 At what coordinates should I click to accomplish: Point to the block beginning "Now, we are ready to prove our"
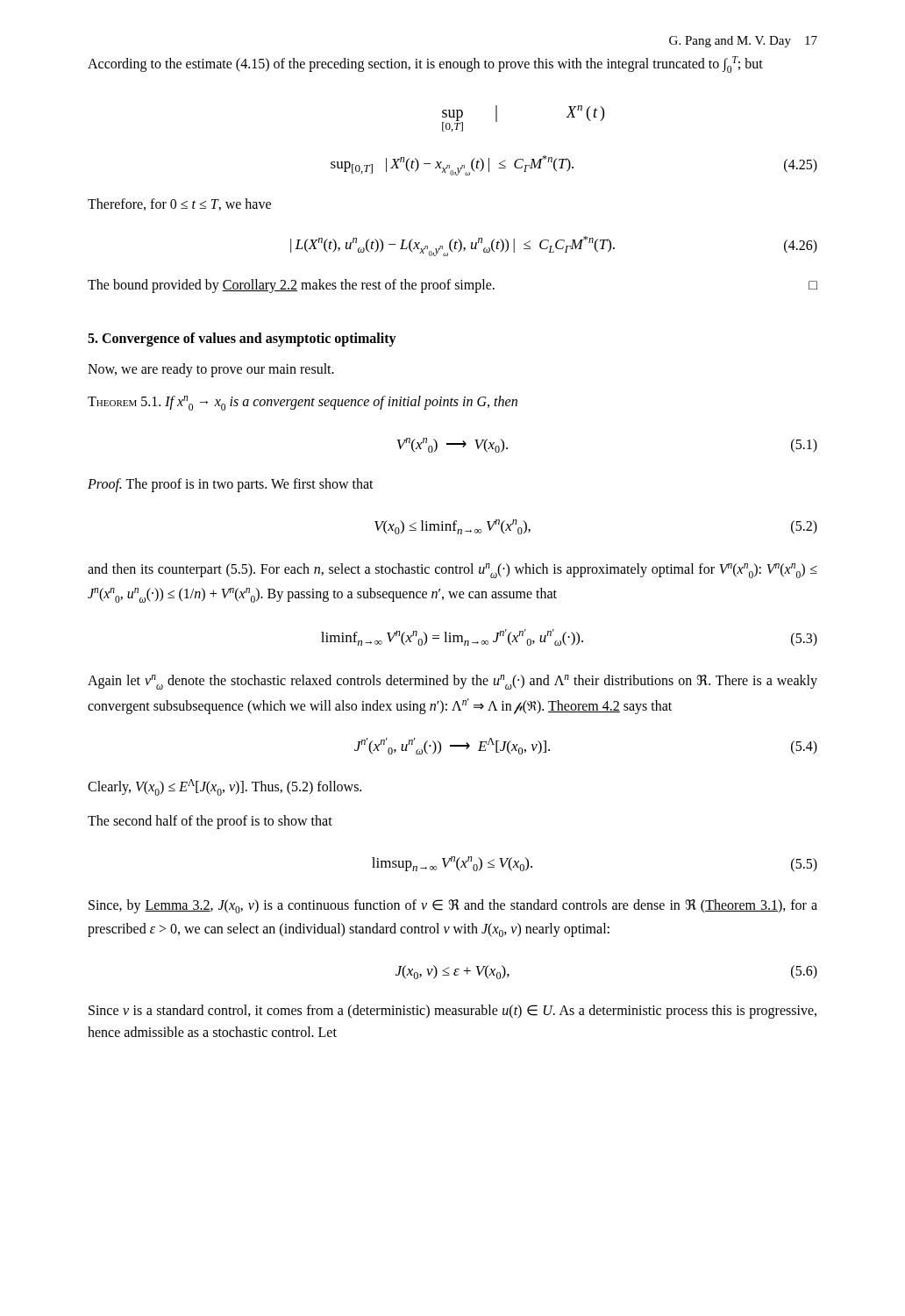click(x=211, y=370)
